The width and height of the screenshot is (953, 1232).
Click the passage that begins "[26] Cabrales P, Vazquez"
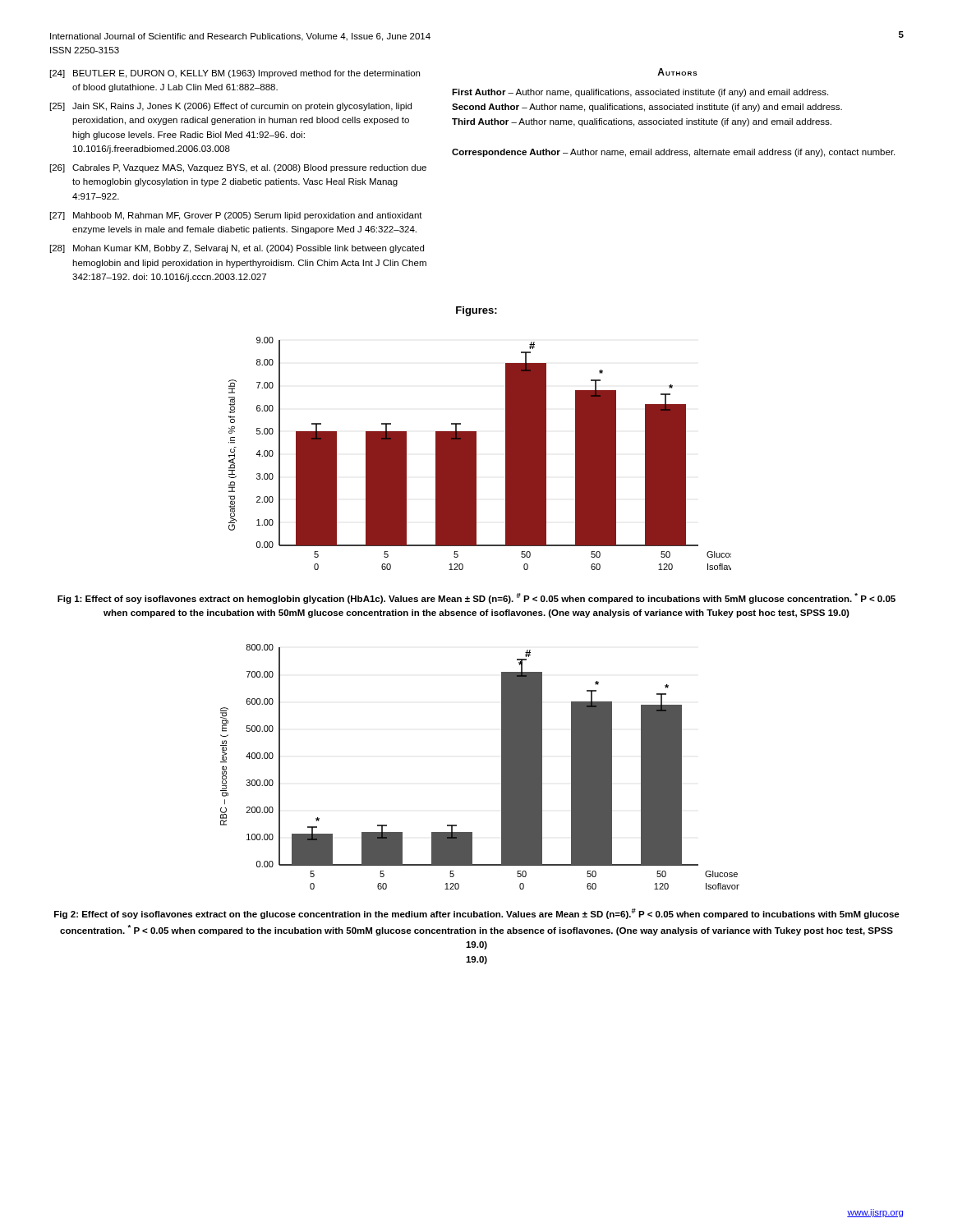coord(238,182)
